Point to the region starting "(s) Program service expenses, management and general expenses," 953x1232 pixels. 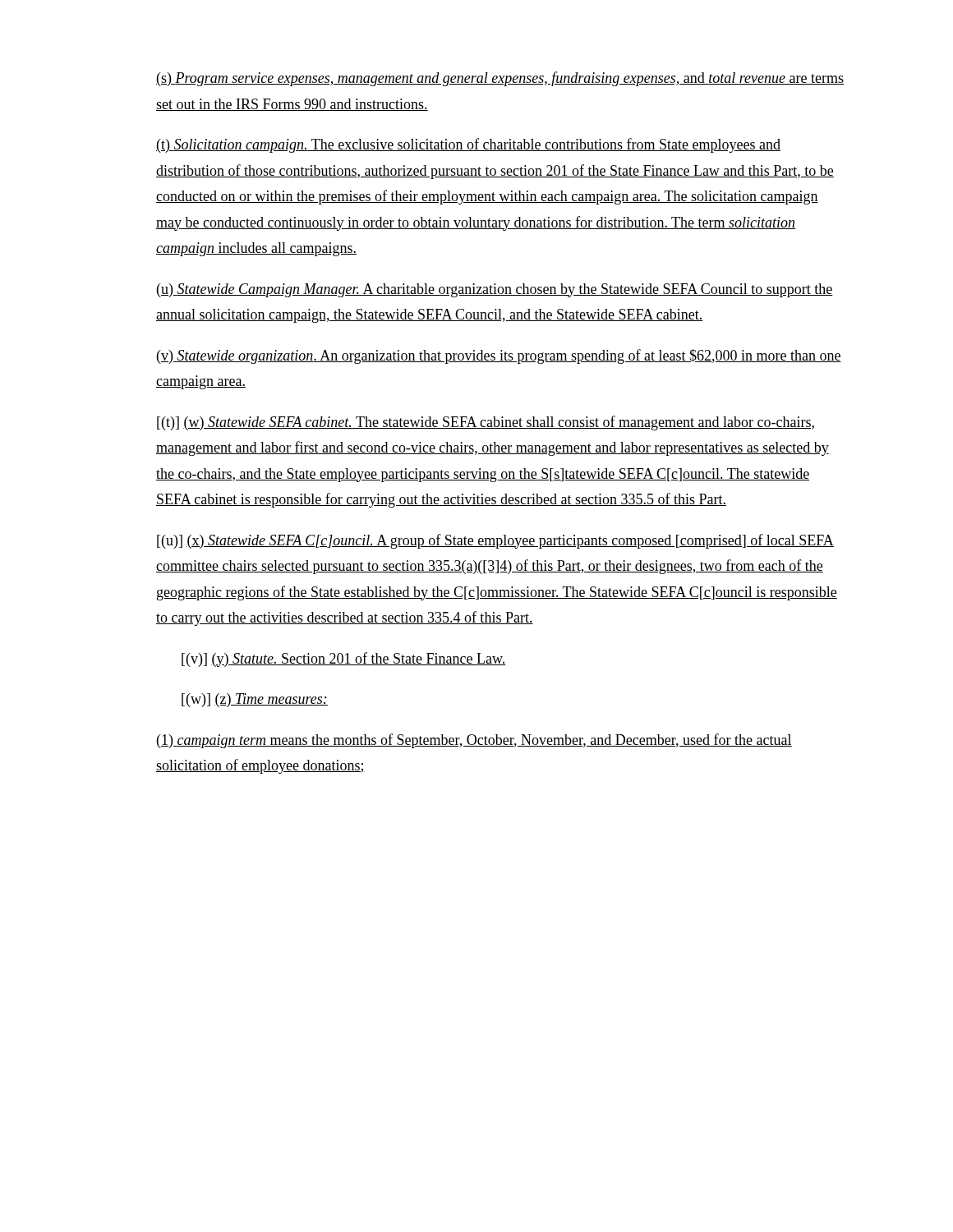pos(500,91)
